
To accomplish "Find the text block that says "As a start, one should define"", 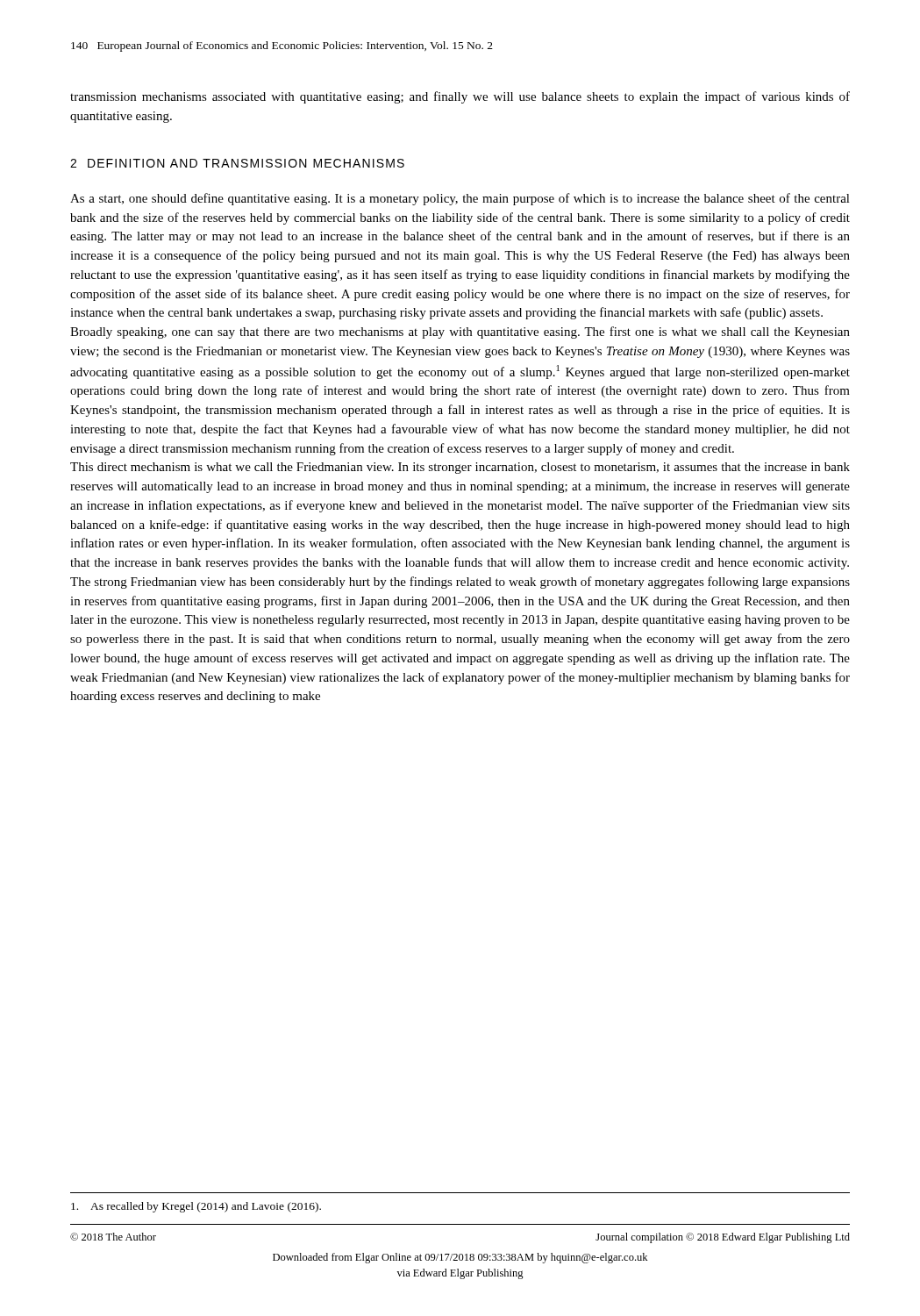I will pyautogui.click(x=460, y=448).
